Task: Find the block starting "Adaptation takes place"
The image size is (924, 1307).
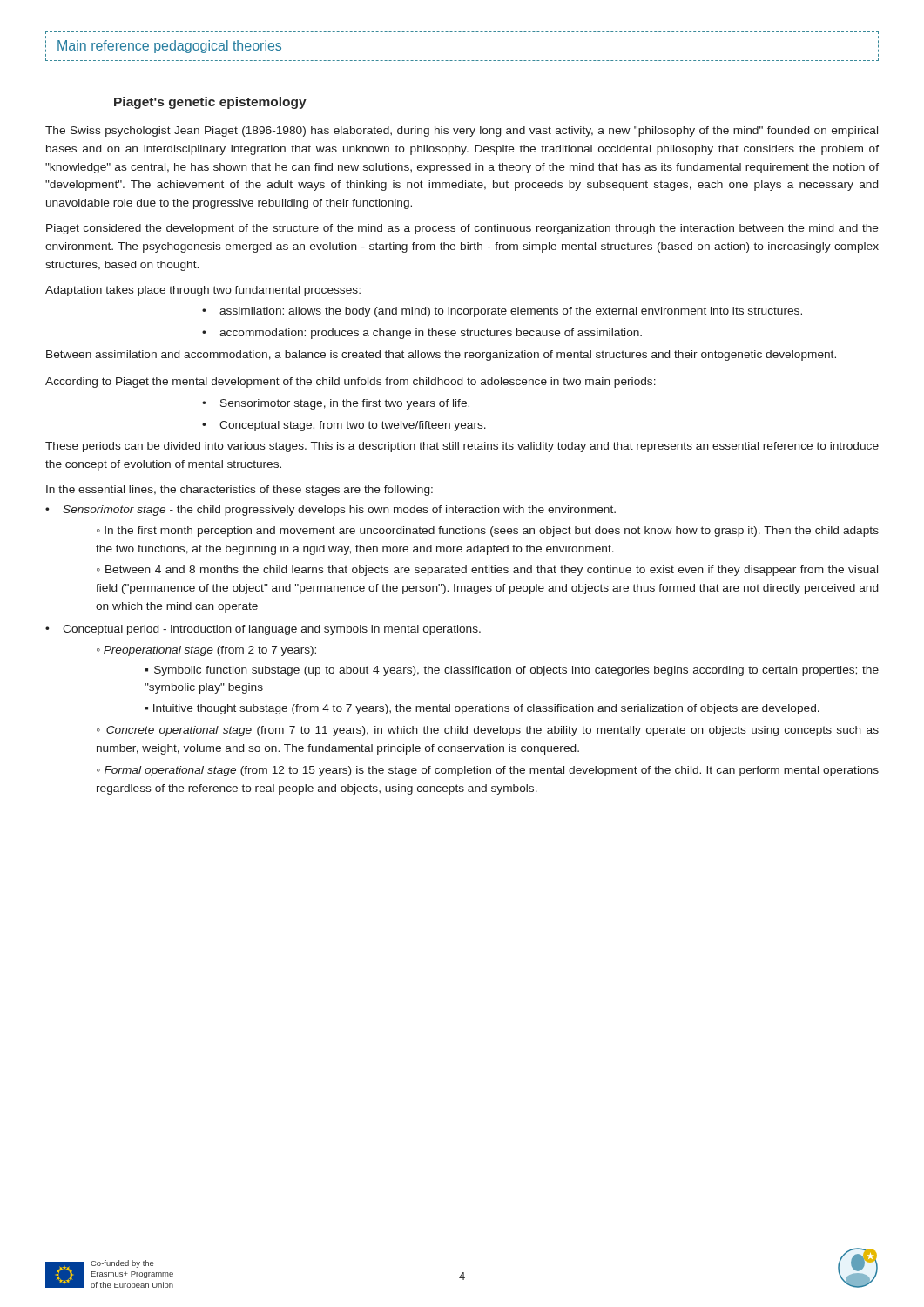Action: click(203, 291)
